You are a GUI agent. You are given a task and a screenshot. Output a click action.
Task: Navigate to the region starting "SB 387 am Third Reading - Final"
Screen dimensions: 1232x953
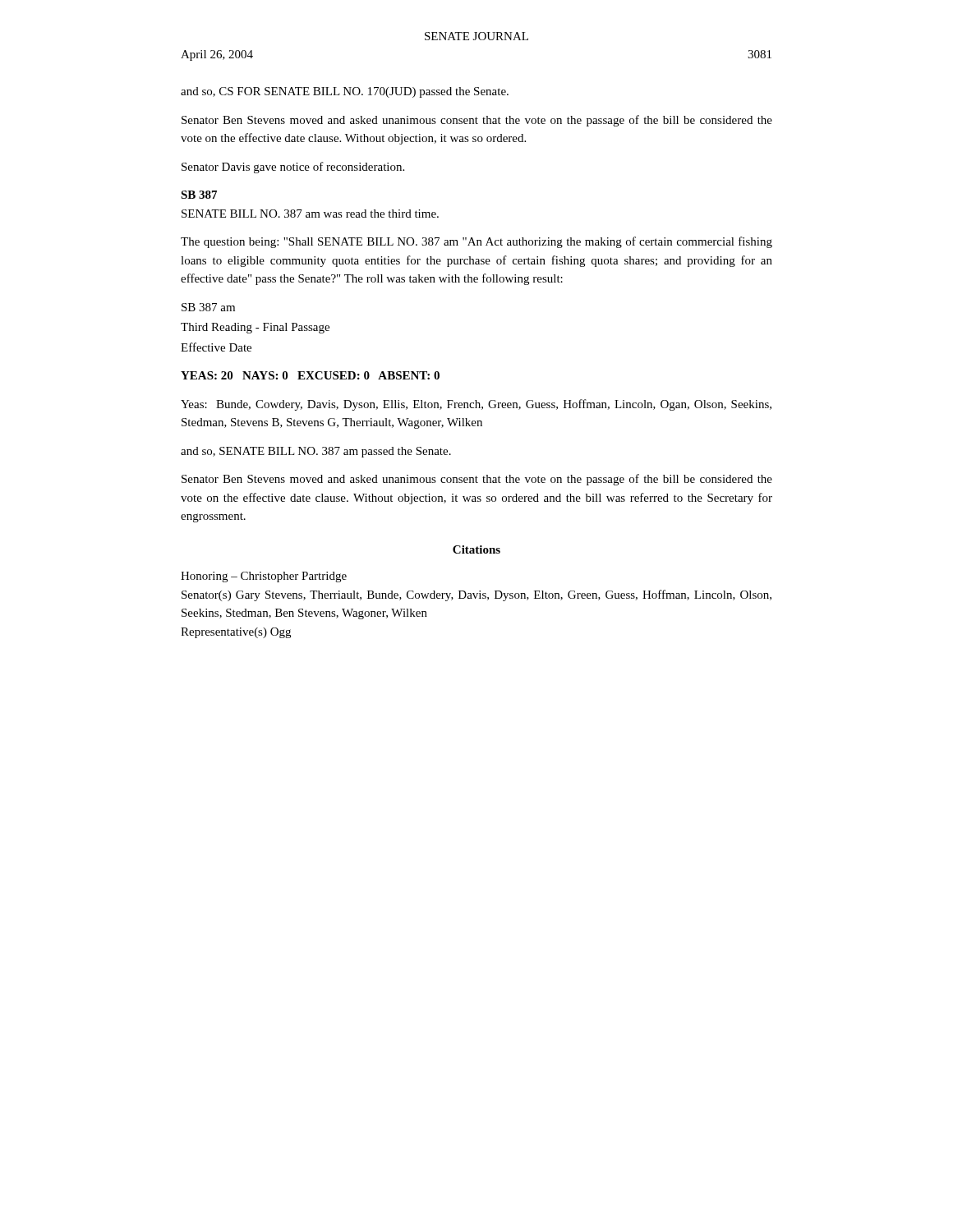click(208, 307)
